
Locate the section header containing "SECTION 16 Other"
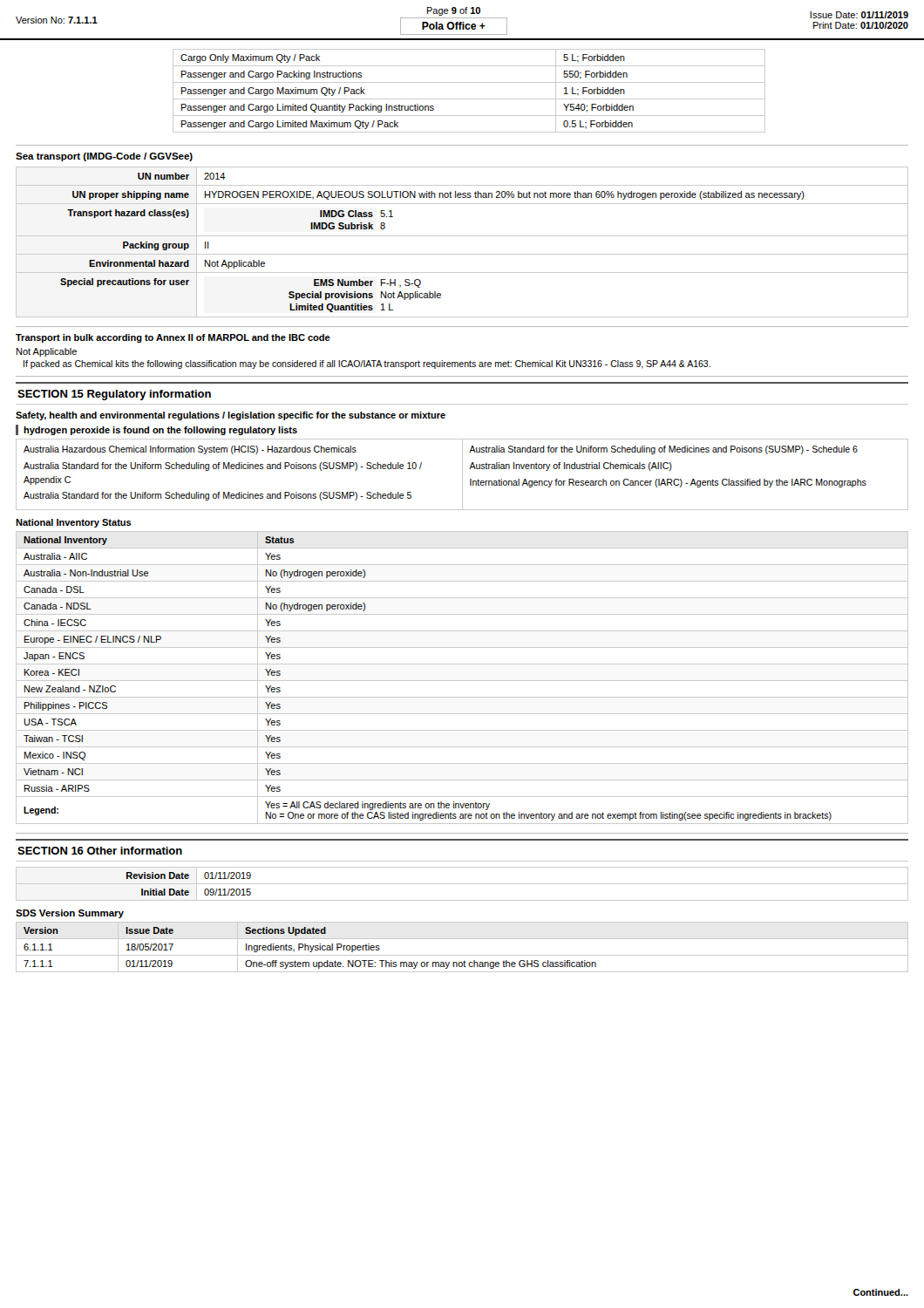tap(100, 851)
